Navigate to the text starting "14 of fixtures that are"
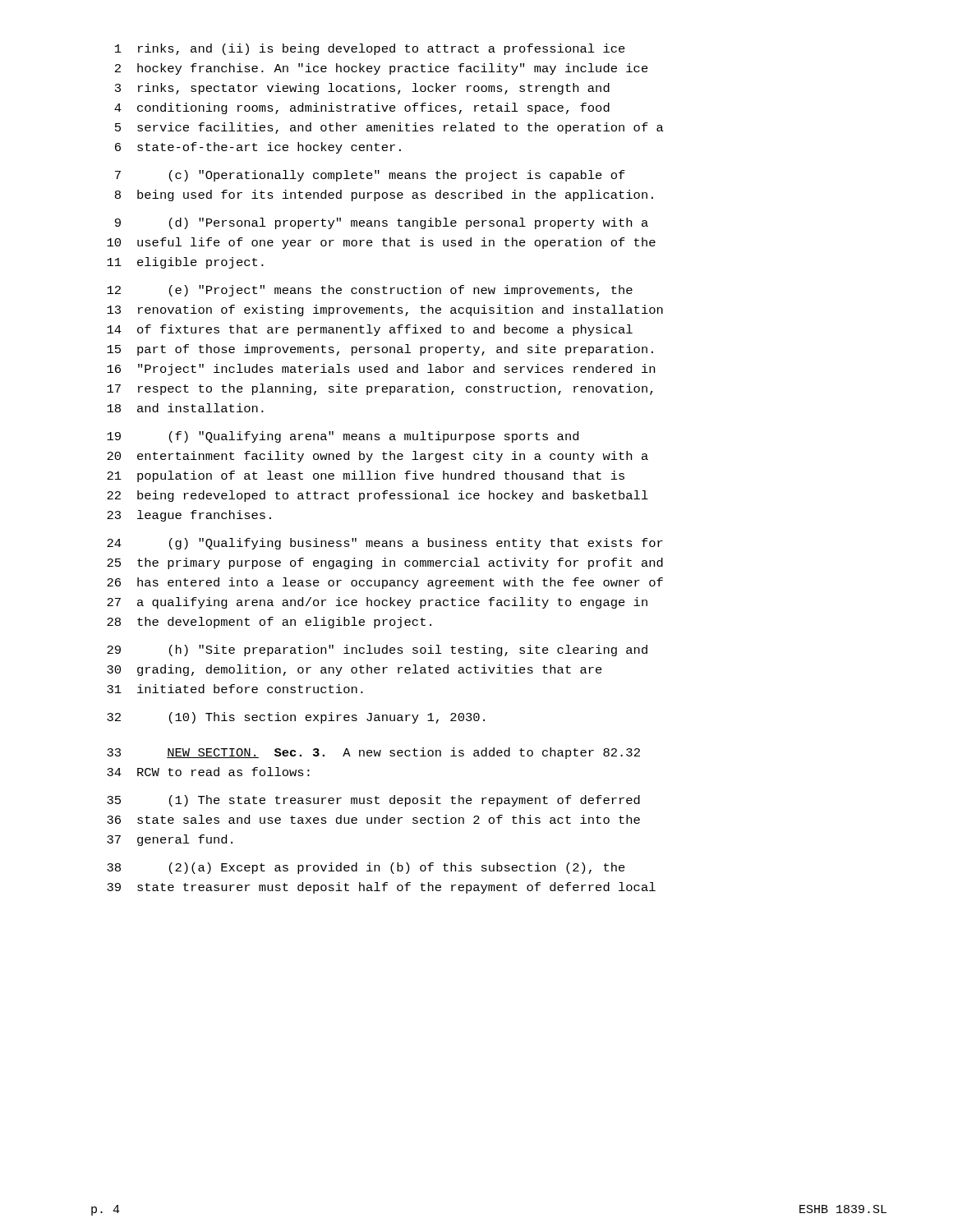This screenshot has width=953, height=1232. (489, 330)
